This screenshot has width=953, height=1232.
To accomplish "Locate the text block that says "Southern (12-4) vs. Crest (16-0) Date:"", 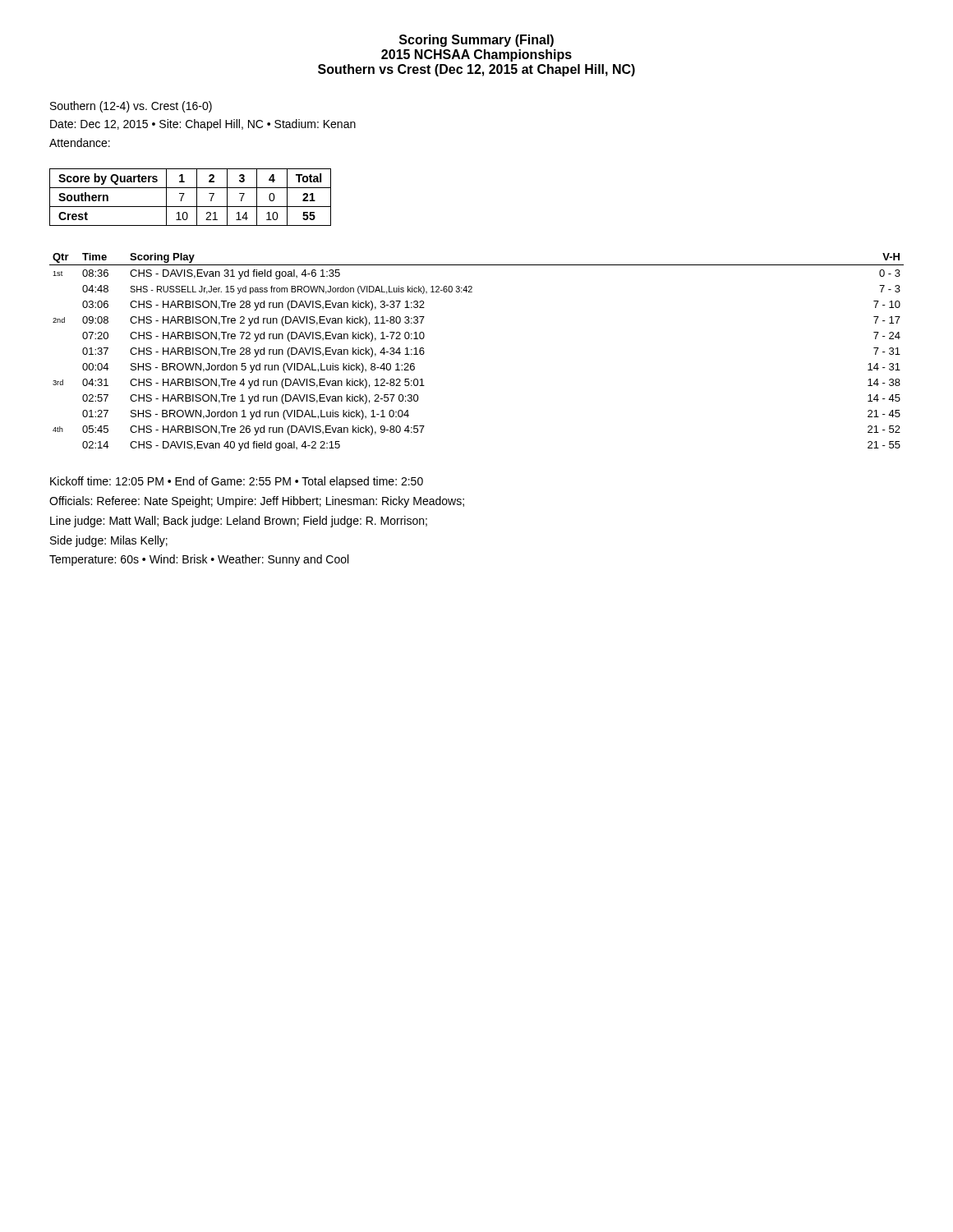I will pos(203,124).
